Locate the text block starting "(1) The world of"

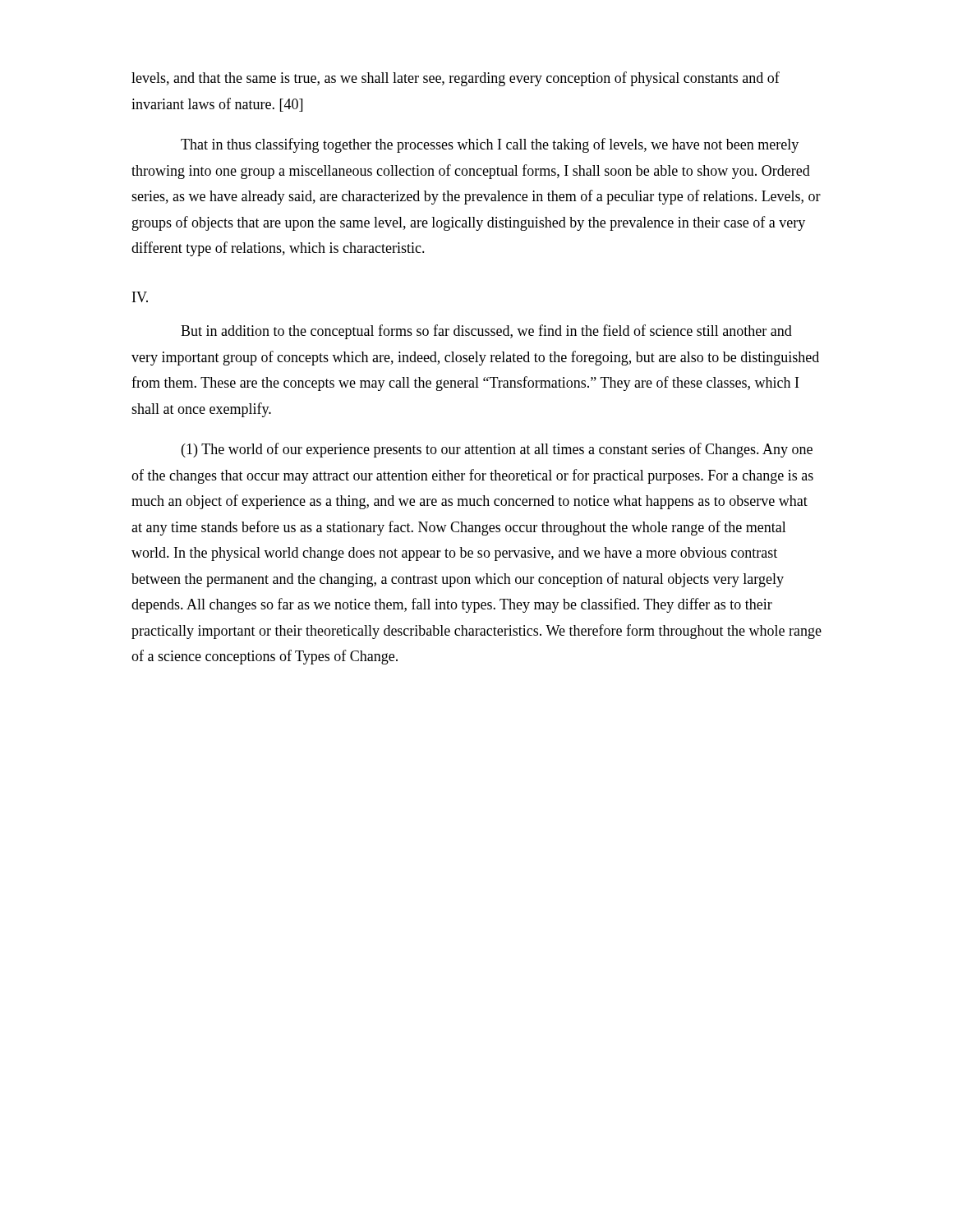[476, 553]
